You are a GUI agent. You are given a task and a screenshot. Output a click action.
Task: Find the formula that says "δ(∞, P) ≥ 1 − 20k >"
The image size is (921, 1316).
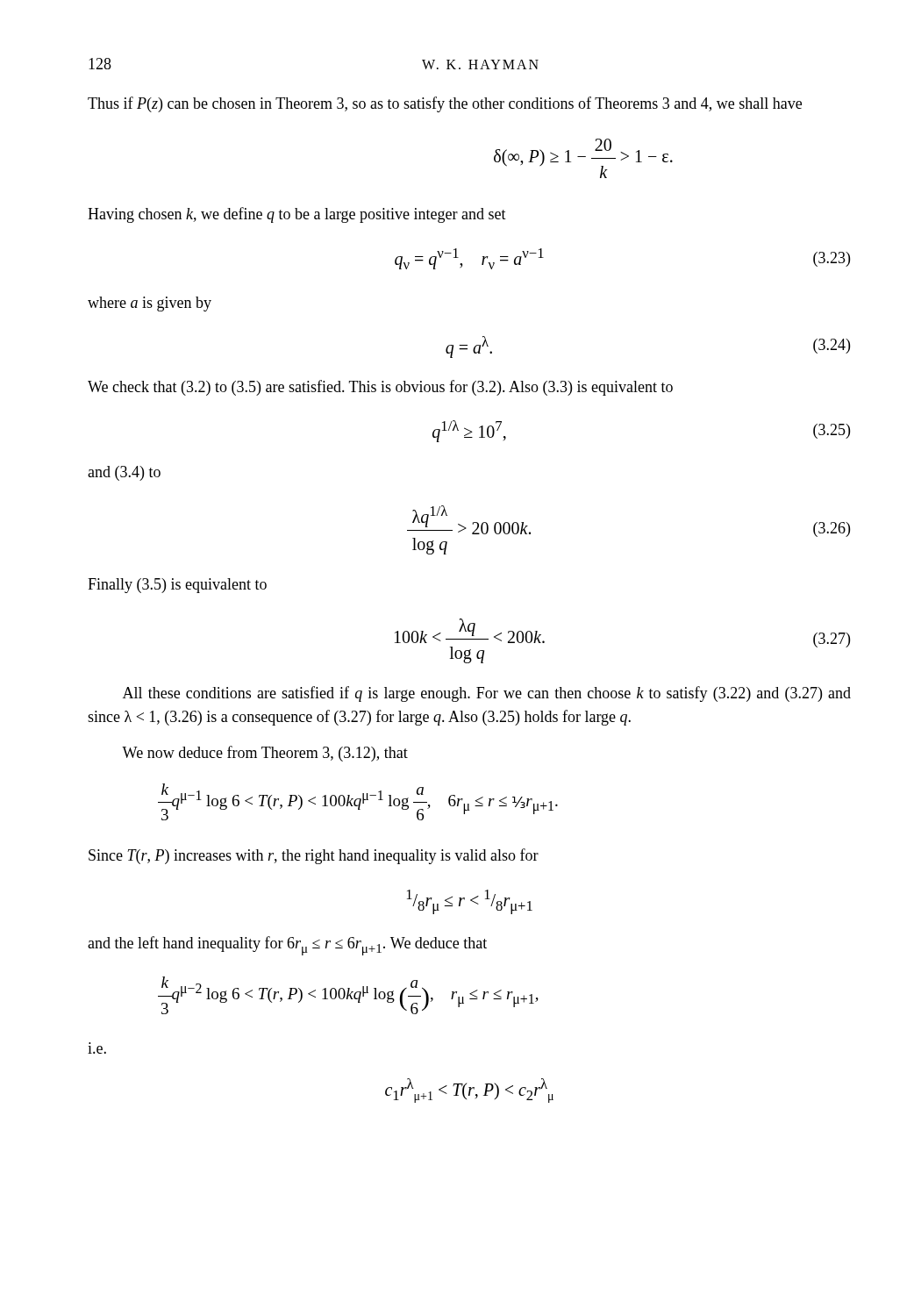[x=583, y=158]
